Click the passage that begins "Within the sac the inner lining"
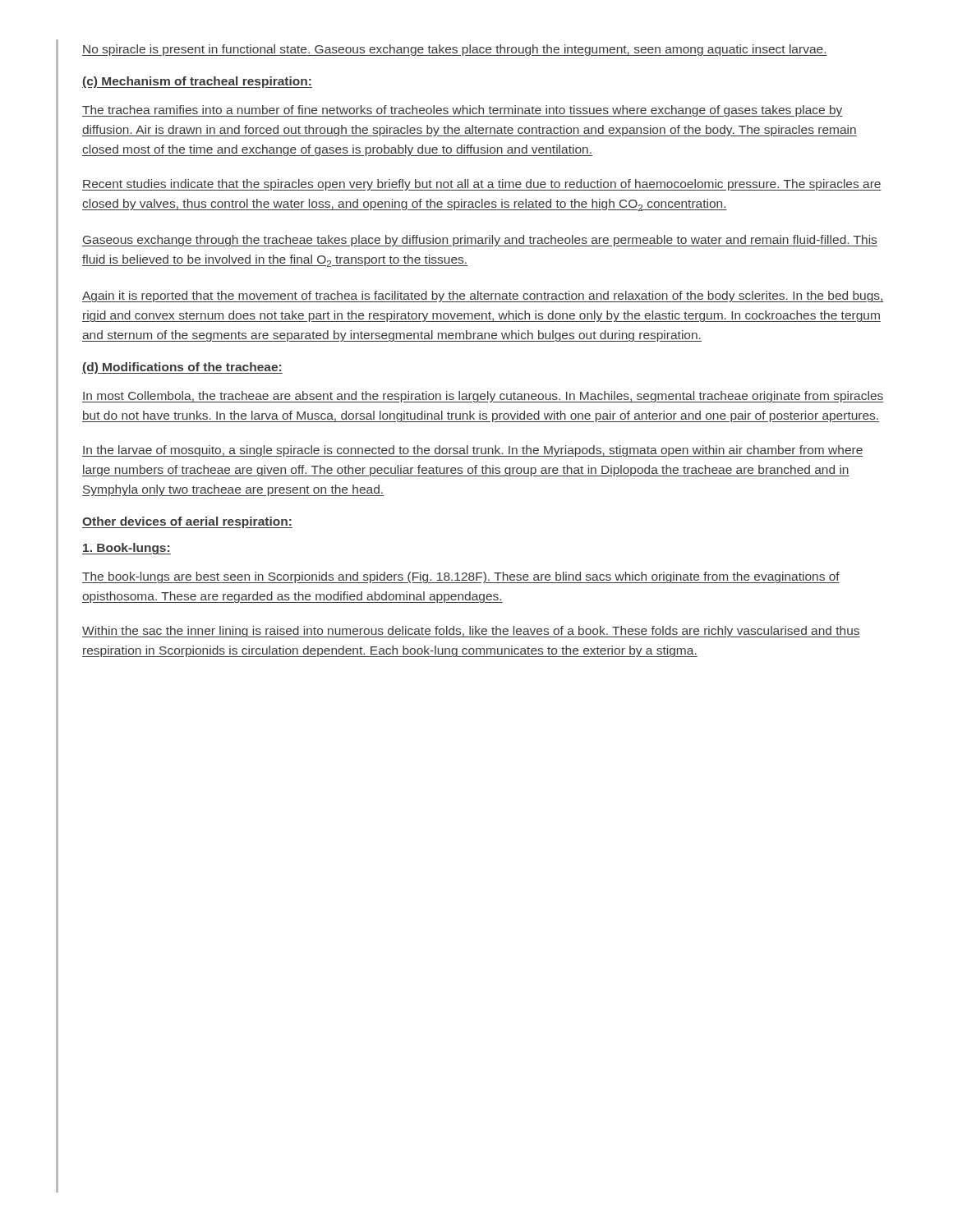The width and height of the screenshot is (953, 1232). tap(471, 641)
